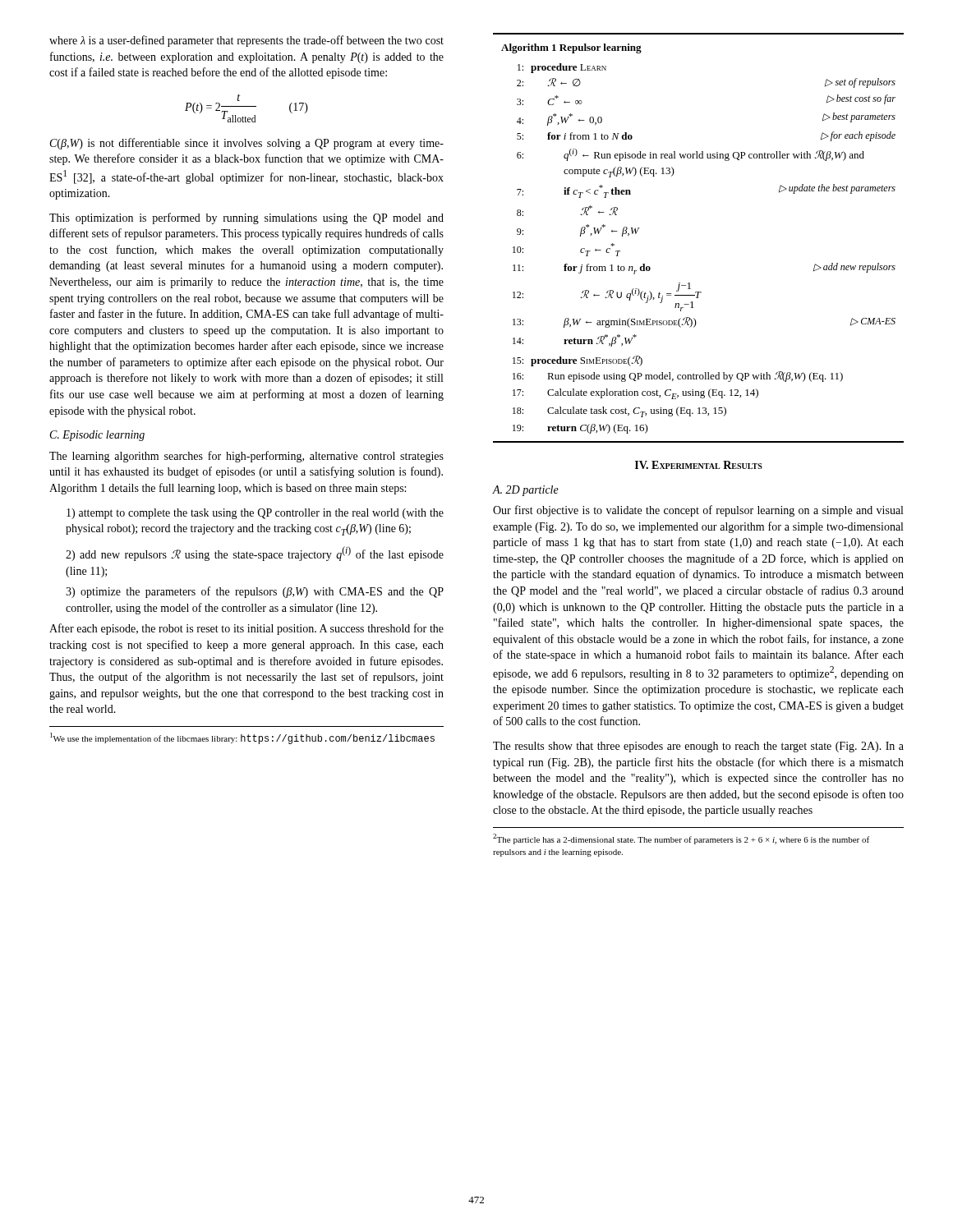This screenshot has width=953, height=1232.
Task: Point to the block beginning "where λ is"
Action: click(x=246, y=57)
